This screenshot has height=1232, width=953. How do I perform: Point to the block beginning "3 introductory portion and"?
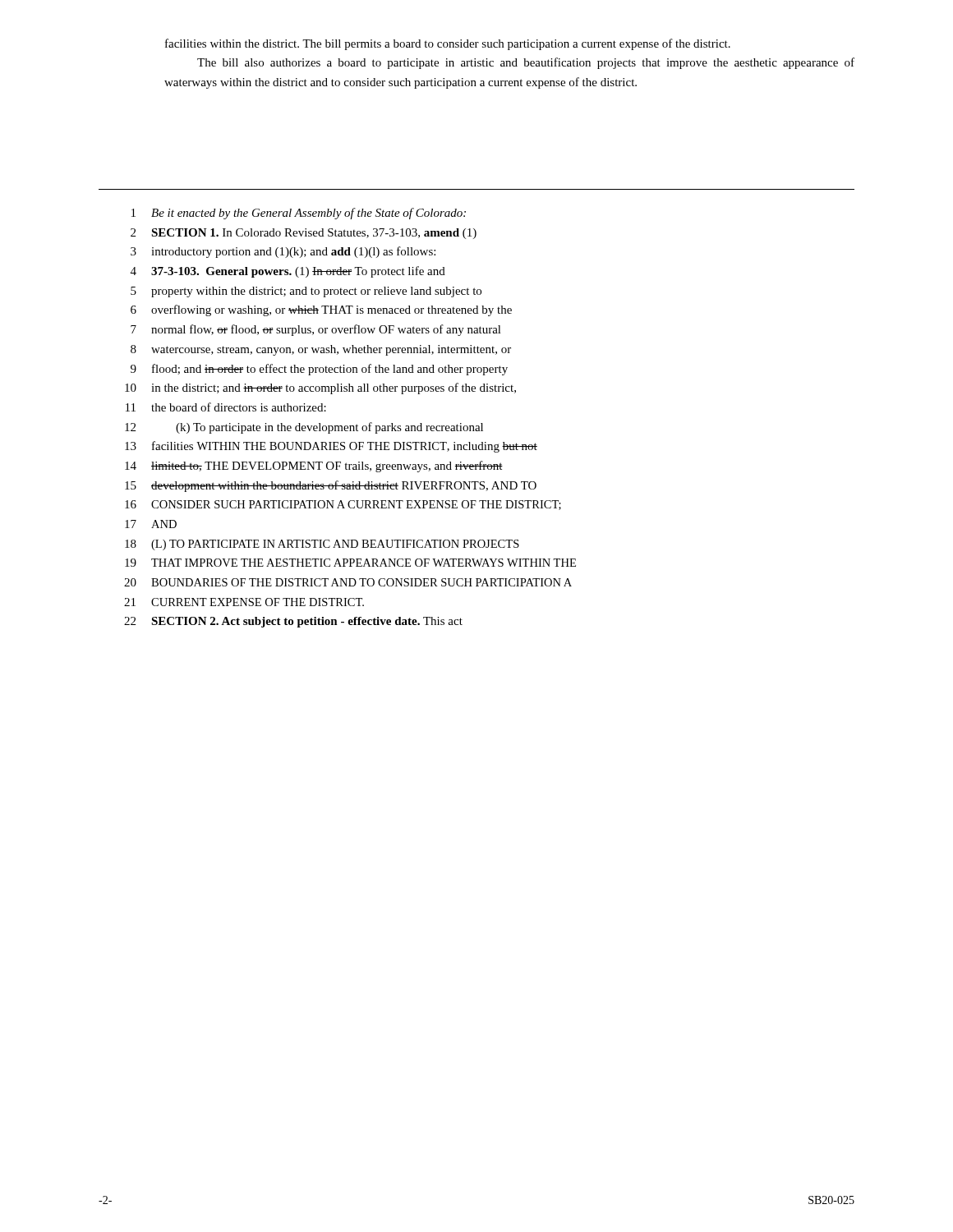pos(283,252)
